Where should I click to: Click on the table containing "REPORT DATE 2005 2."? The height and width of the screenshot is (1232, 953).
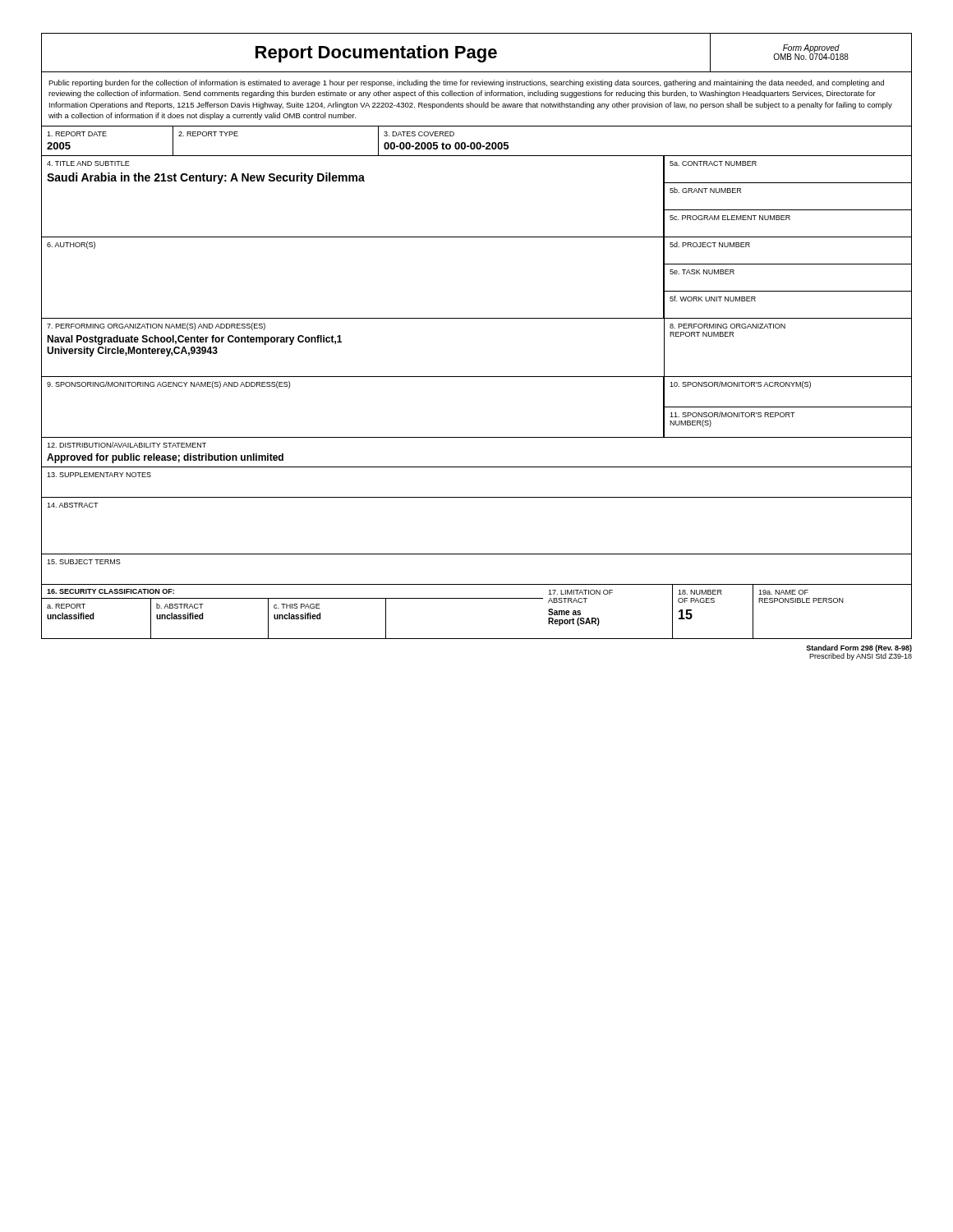tap(476, 141)
